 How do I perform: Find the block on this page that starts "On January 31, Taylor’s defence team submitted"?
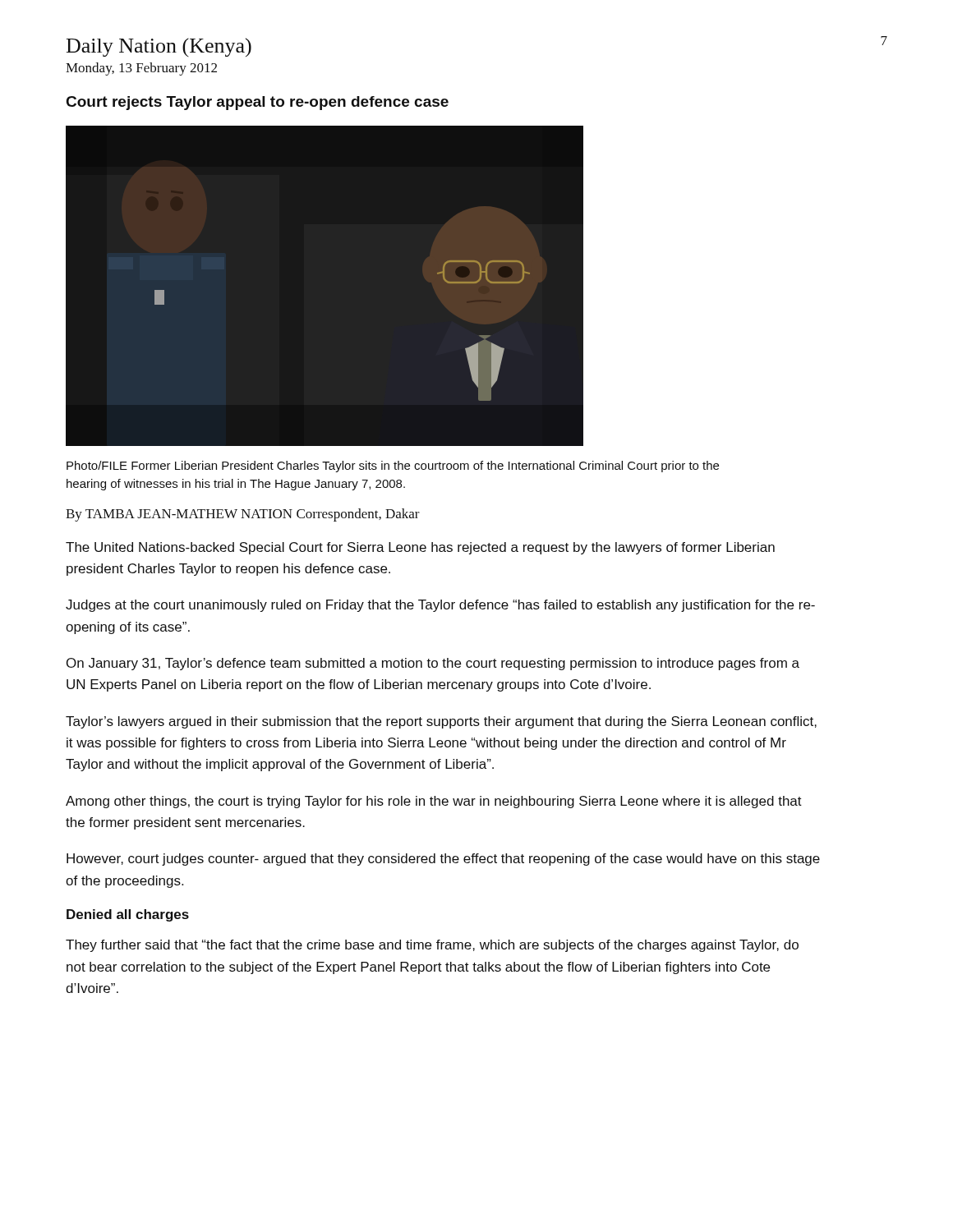pyautogui.click(x=433, y=674)
